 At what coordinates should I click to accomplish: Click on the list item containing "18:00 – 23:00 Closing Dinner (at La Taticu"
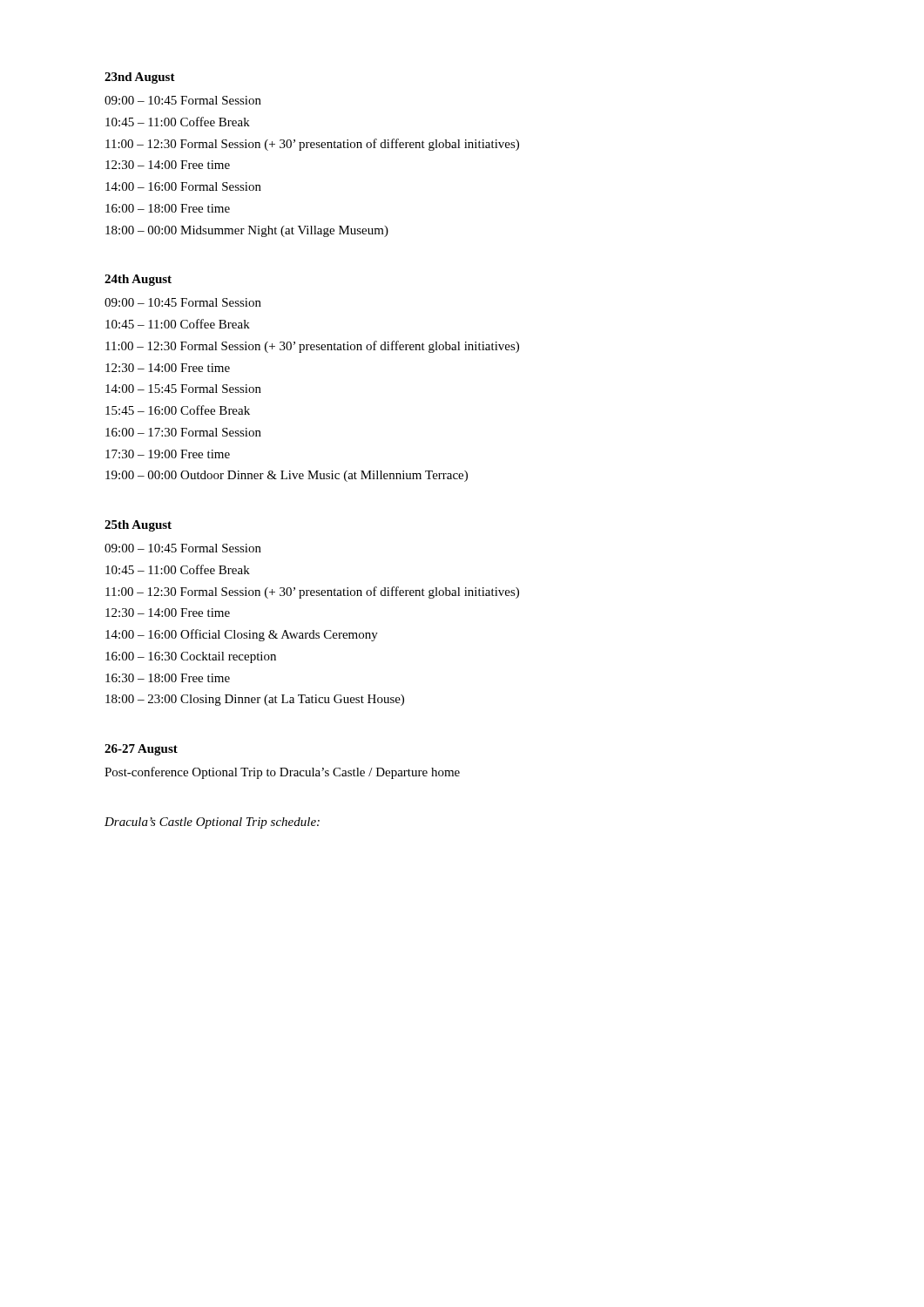(255, 699)
